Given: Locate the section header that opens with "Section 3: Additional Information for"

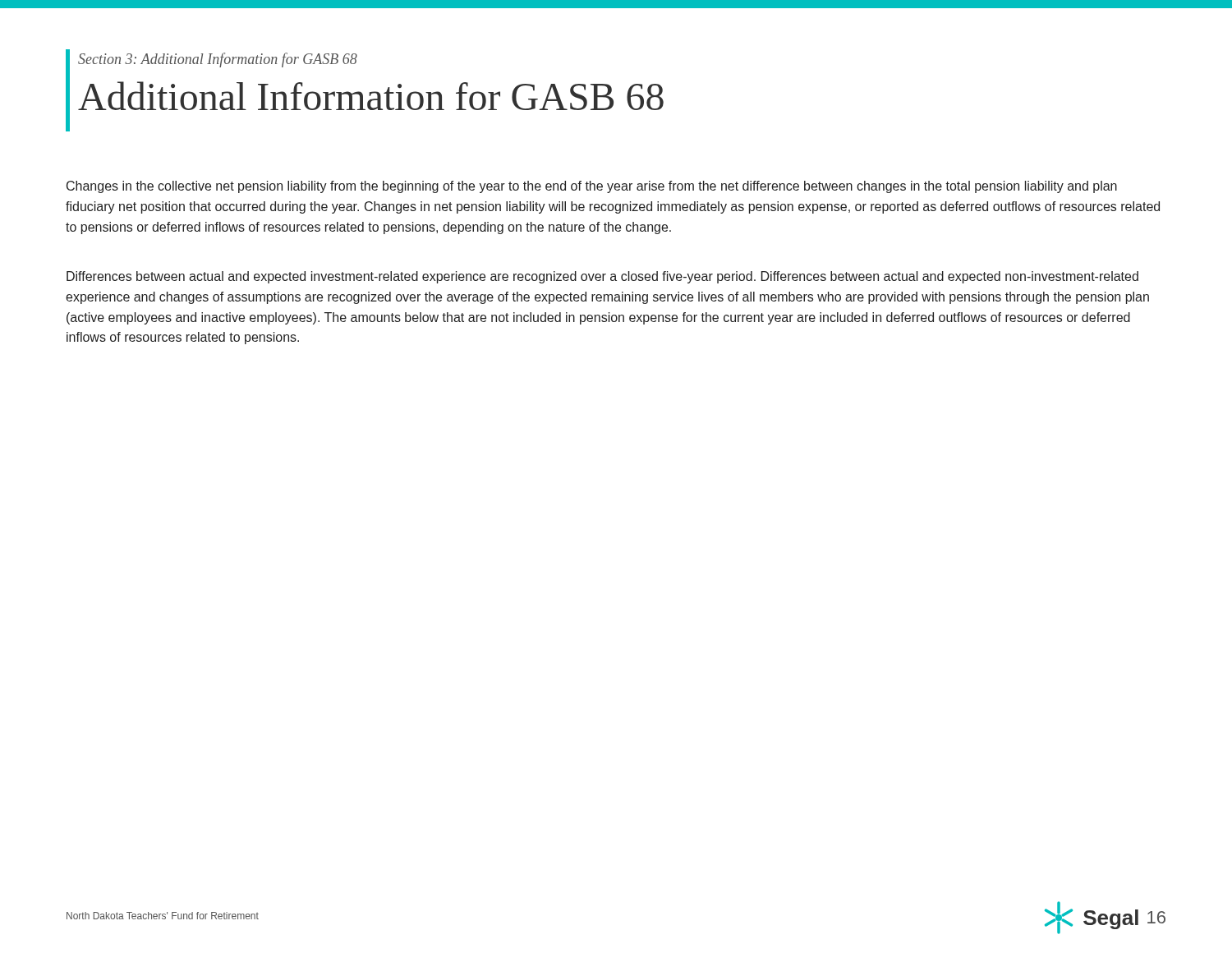Looking at the screenshot, I should tap(218, 59).
